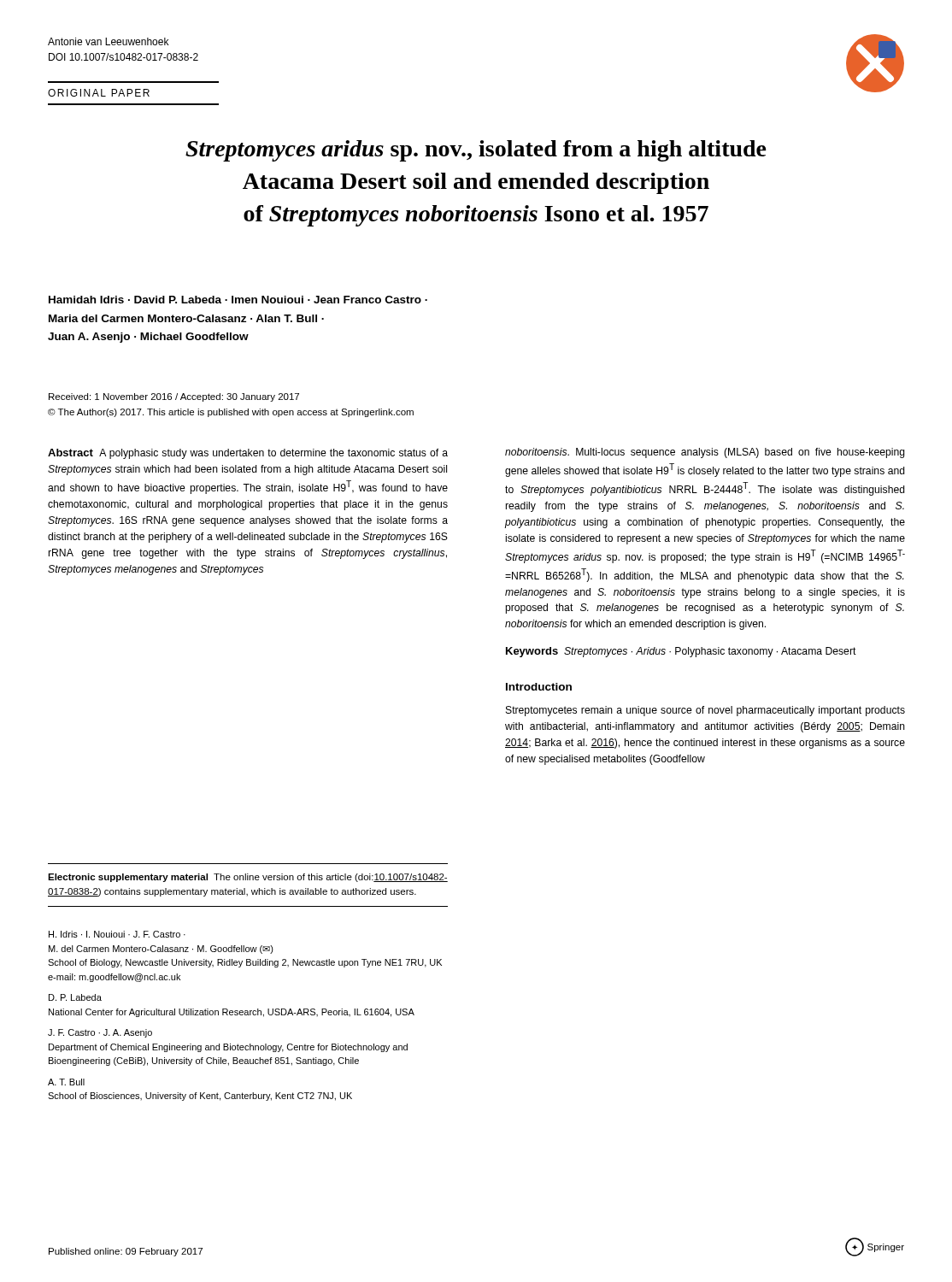
Task: Locate the text block that says "Streptomycetes remain a"
Action: [705, 735]
